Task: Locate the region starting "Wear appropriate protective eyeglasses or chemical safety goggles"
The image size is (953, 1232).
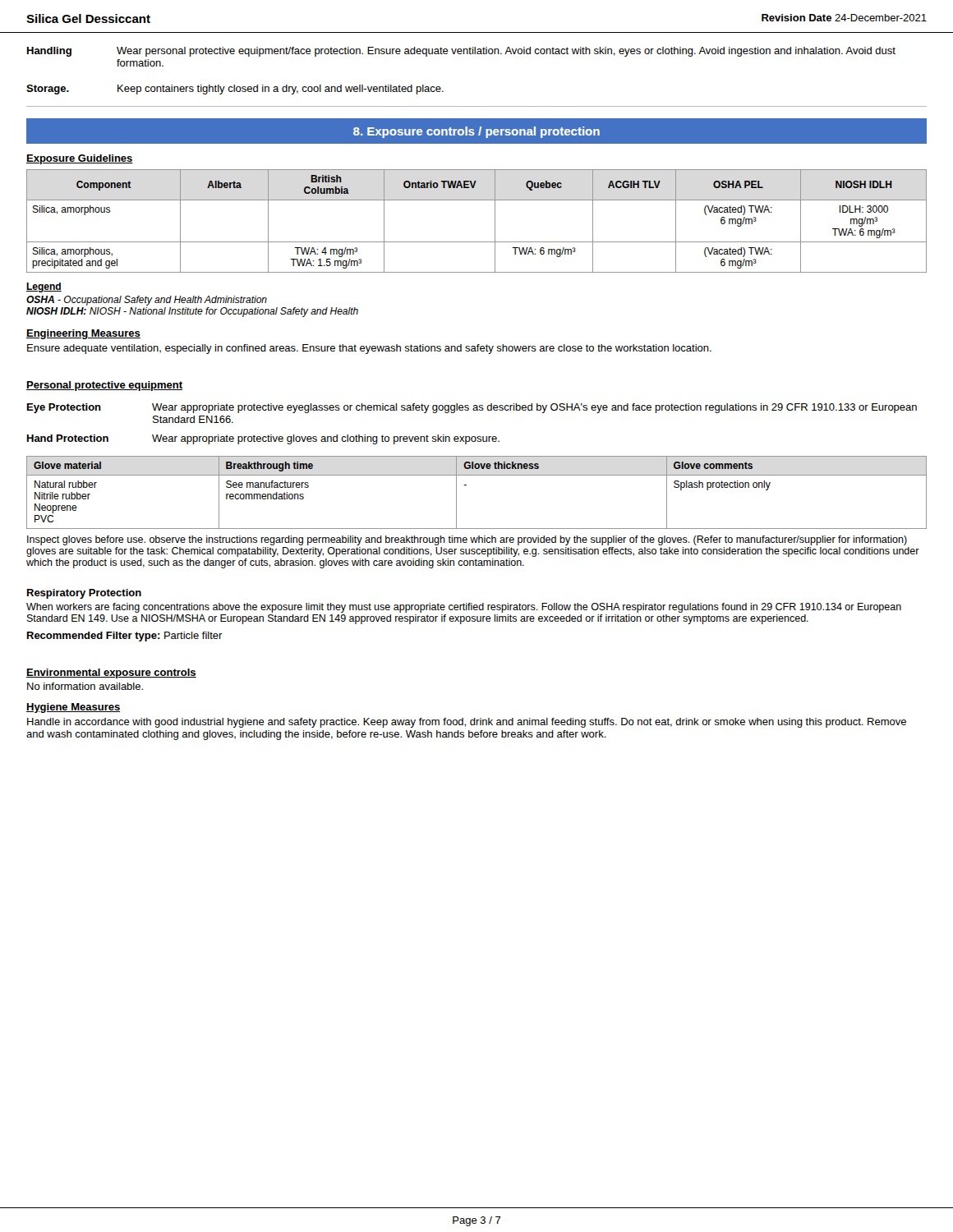Action: tap(535, 413)
